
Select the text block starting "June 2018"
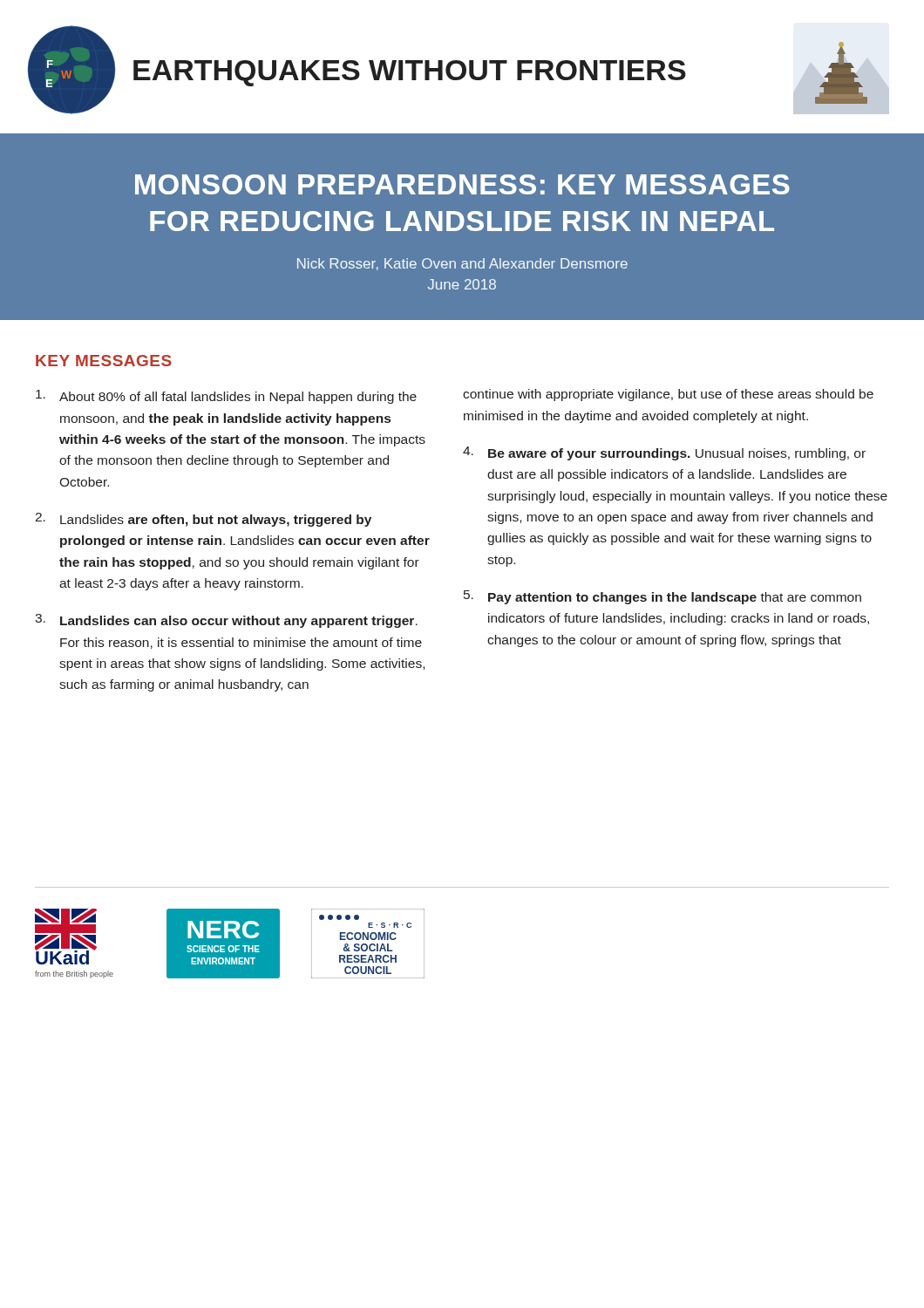point(462,285)
